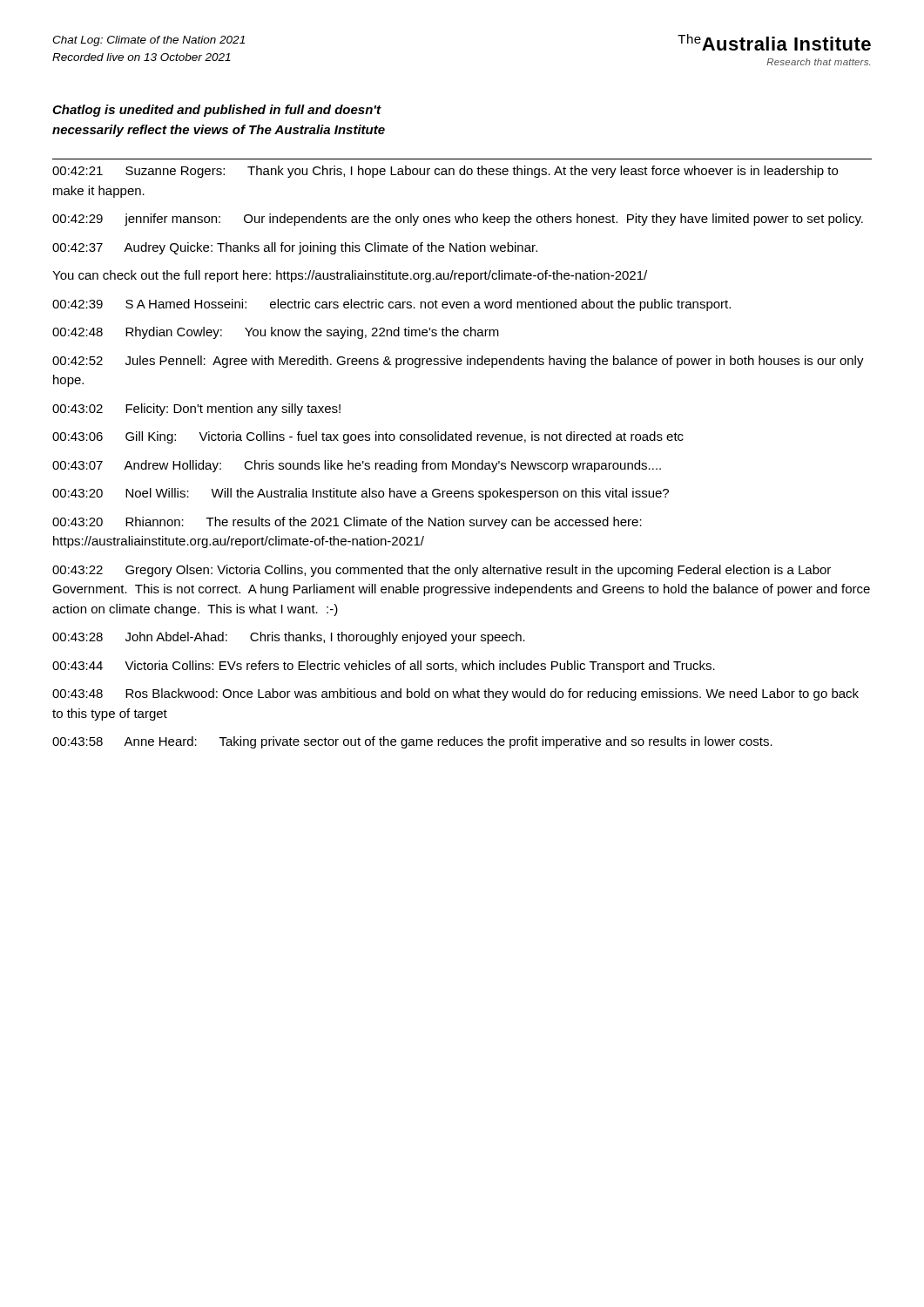Select the element starting "00:43:22 Gregory Olsen: Victoria Collins, you commented"

[461, 589]
